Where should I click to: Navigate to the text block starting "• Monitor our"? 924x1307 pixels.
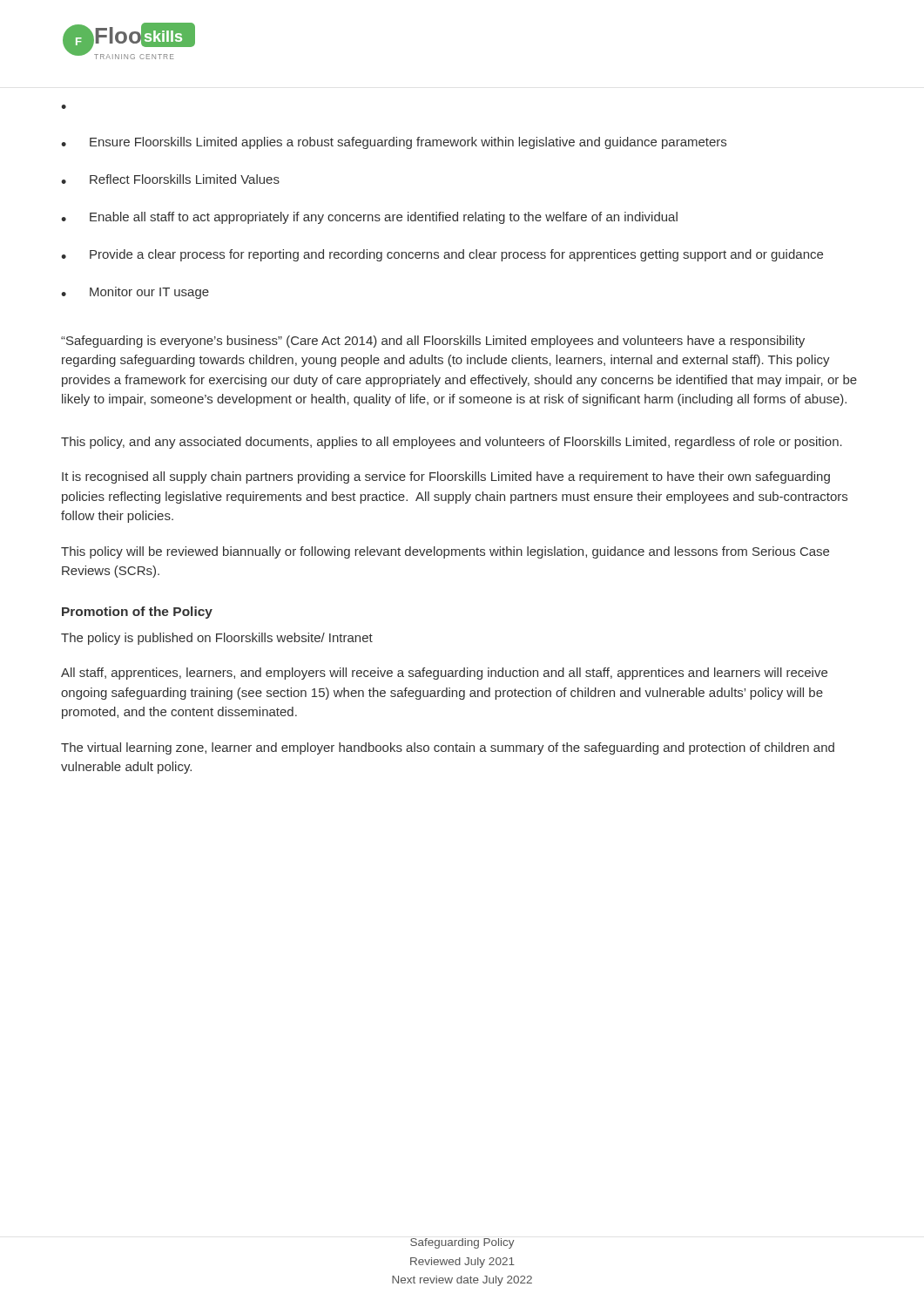[135, 295]
